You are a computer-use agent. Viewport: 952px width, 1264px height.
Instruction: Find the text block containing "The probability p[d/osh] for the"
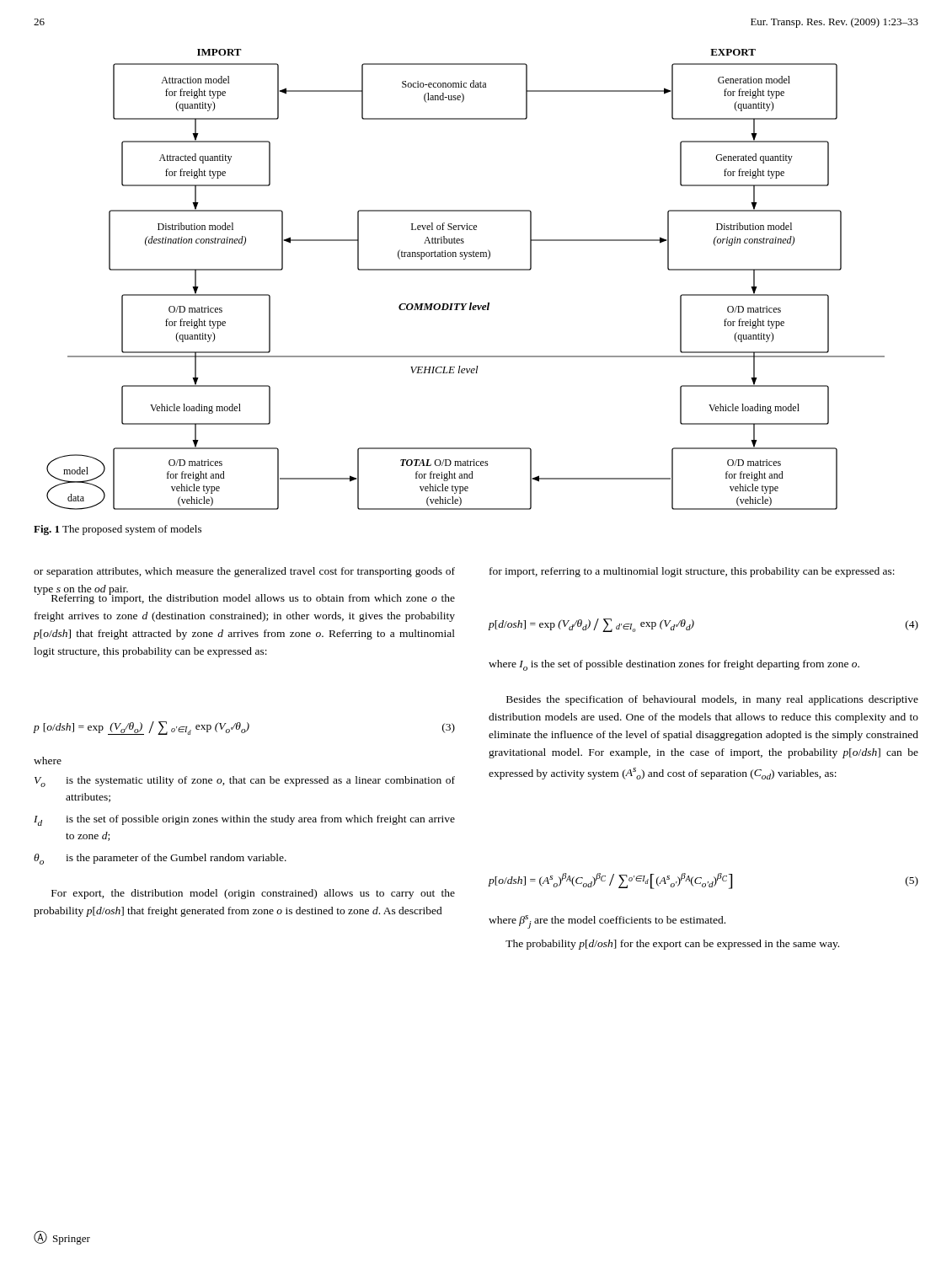703,944
